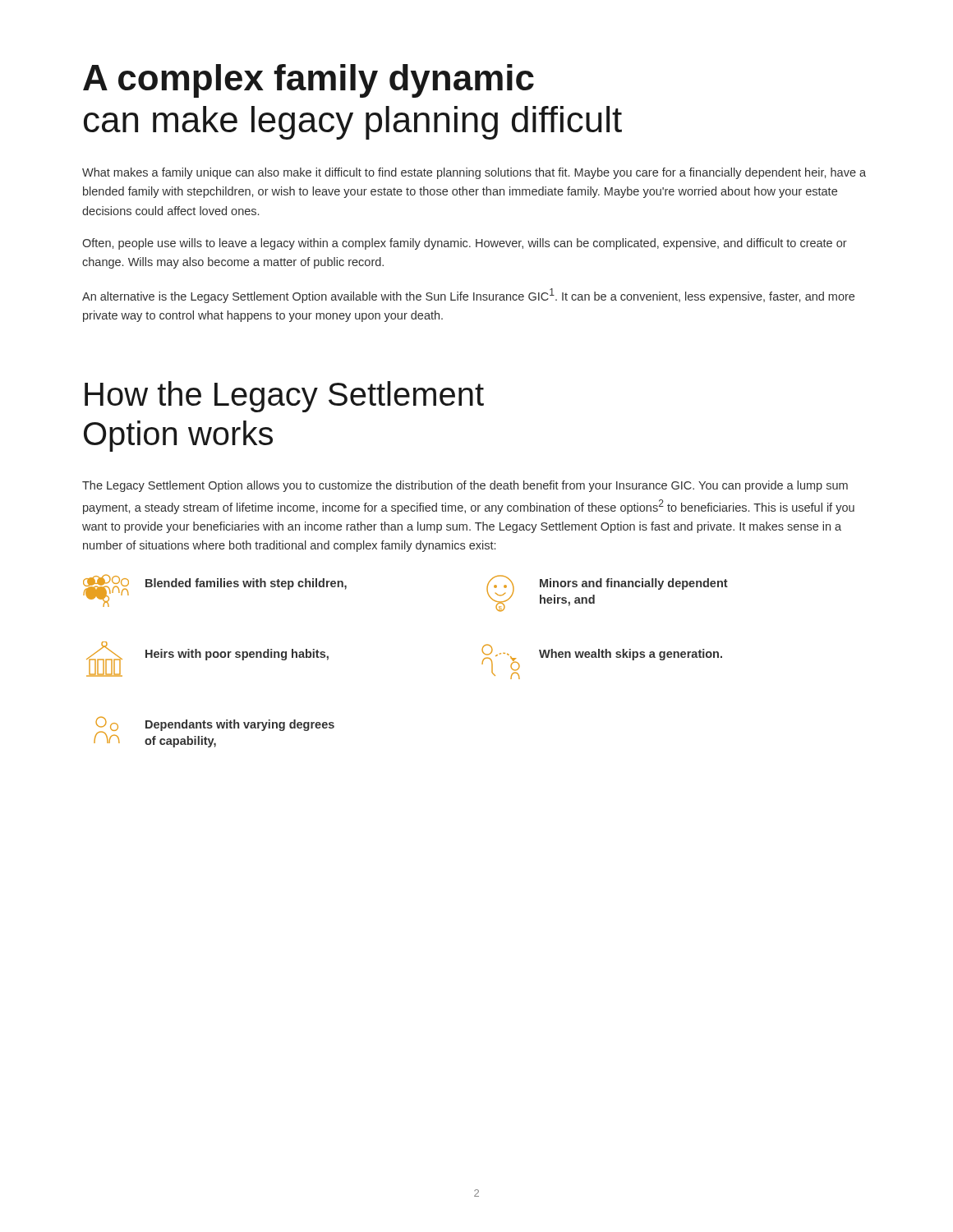This screenshot has height=1232, width=953.
Task: Point to the text block starting "Heirs with poor"
Action: pos(206,663)
